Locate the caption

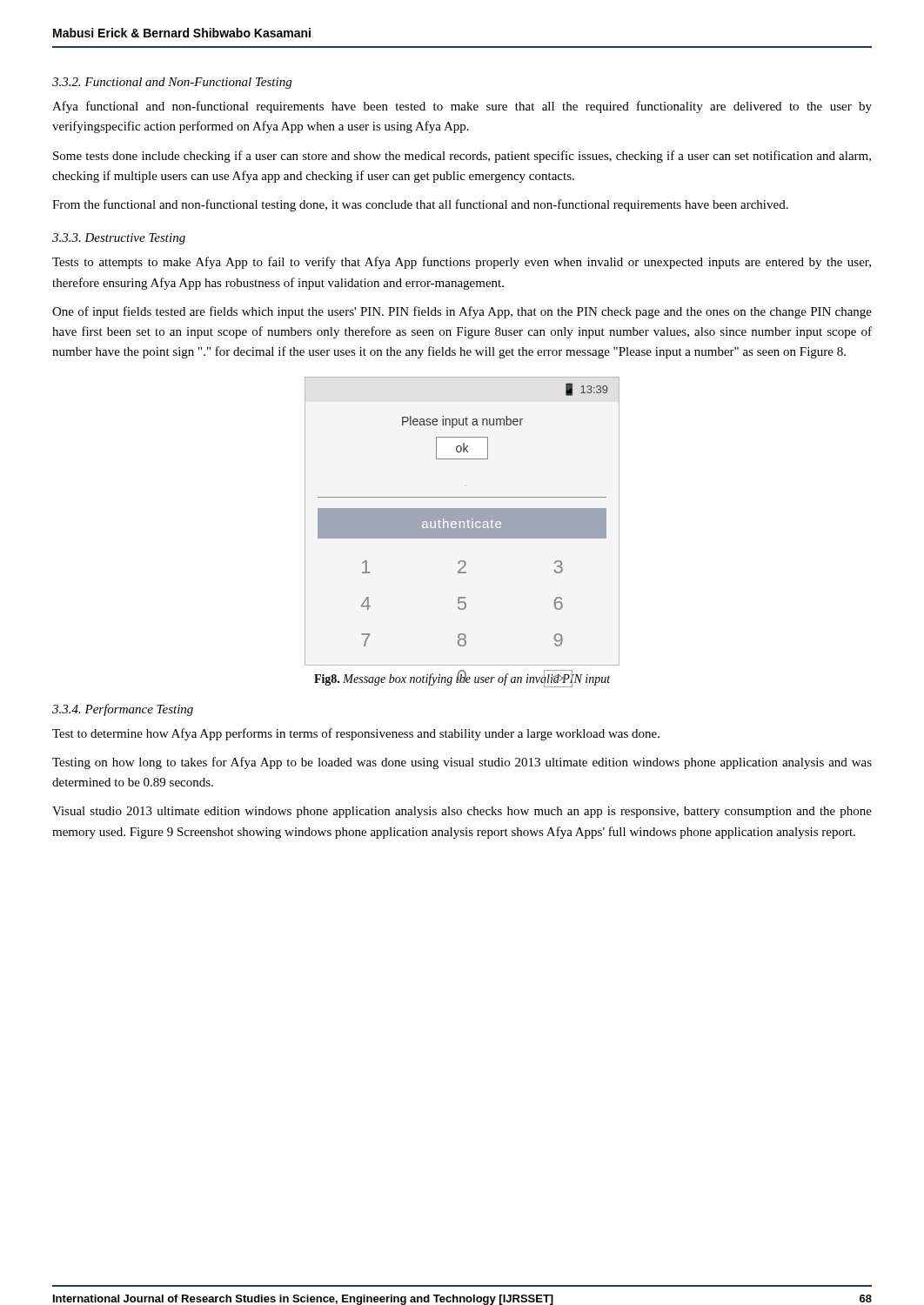[x=462, y=679]
